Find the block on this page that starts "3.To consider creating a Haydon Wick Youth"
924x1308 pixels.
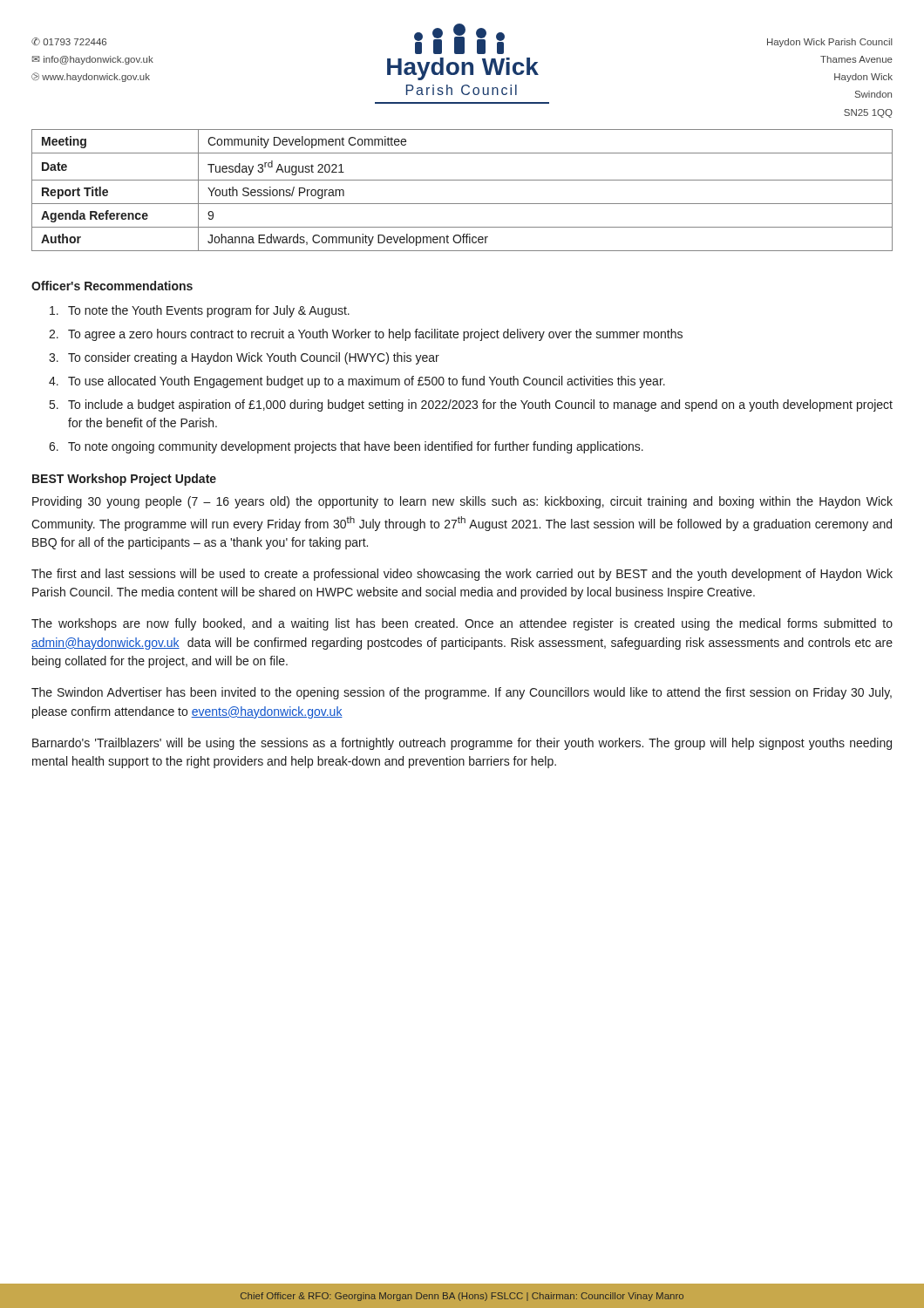point(244,358)
